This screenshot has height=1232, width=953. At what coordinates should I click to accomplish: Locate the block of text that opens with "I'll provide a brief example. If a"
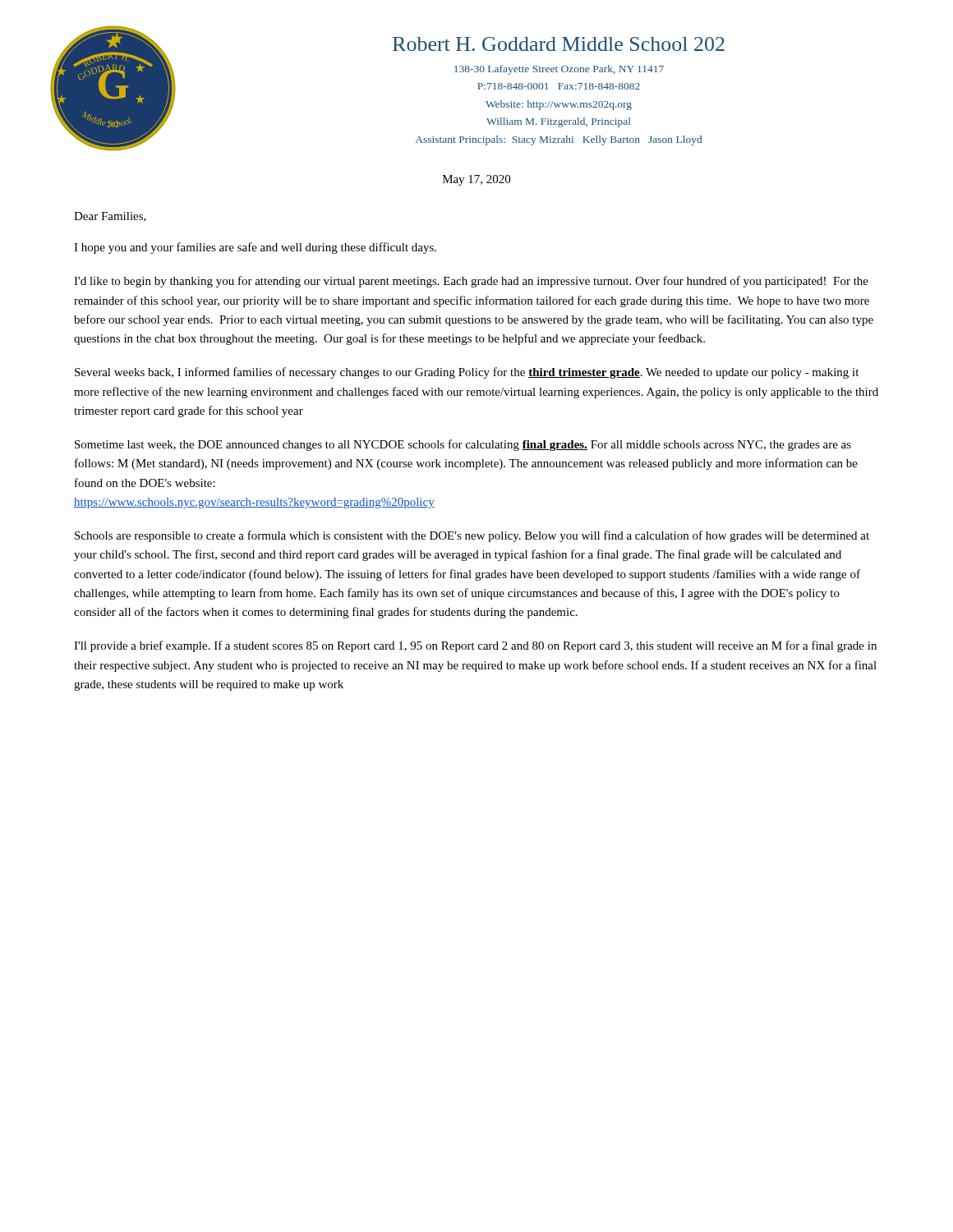point(475,665)
